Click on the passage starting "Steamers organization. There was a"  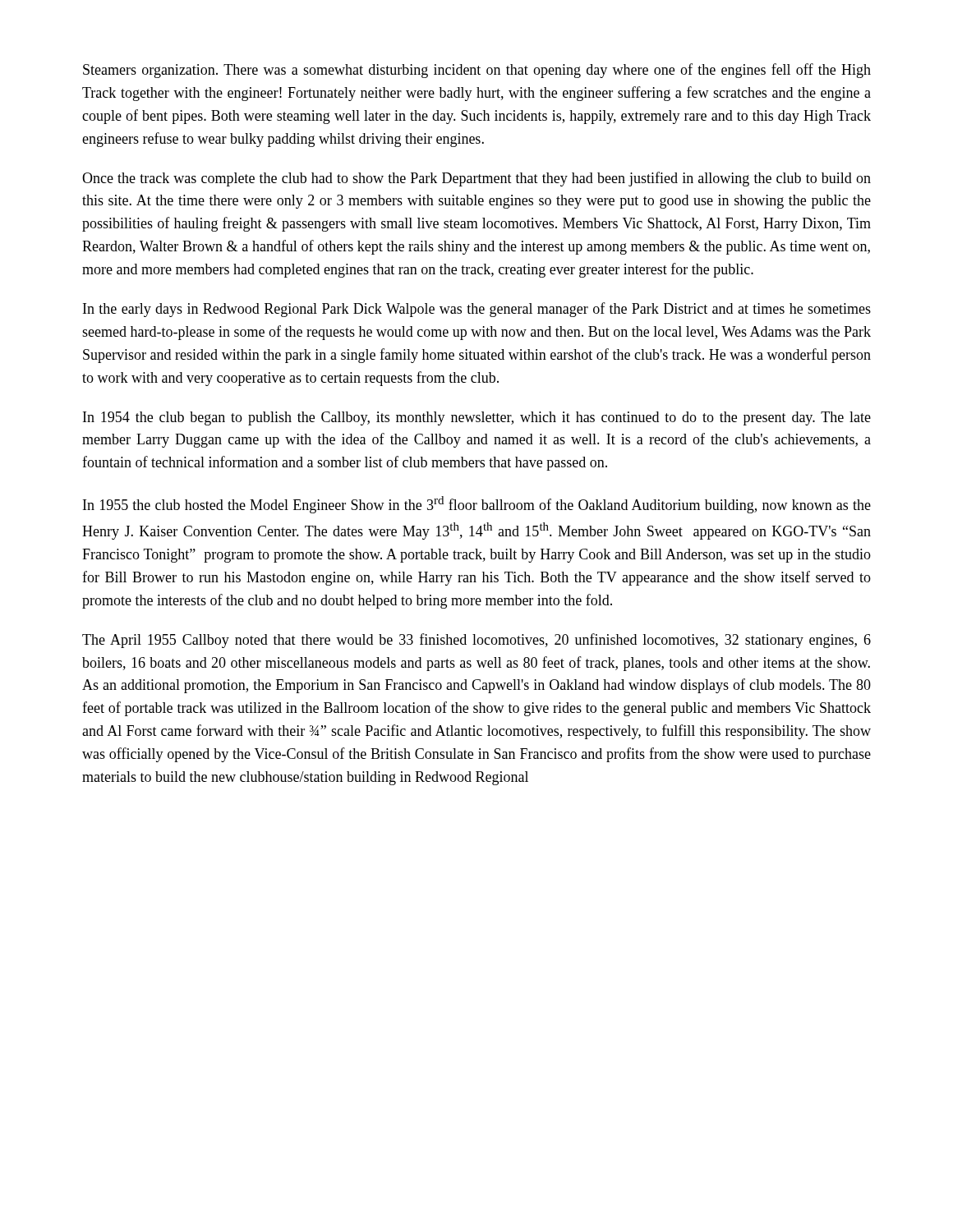pyautogui.click(x=476, y=104)
